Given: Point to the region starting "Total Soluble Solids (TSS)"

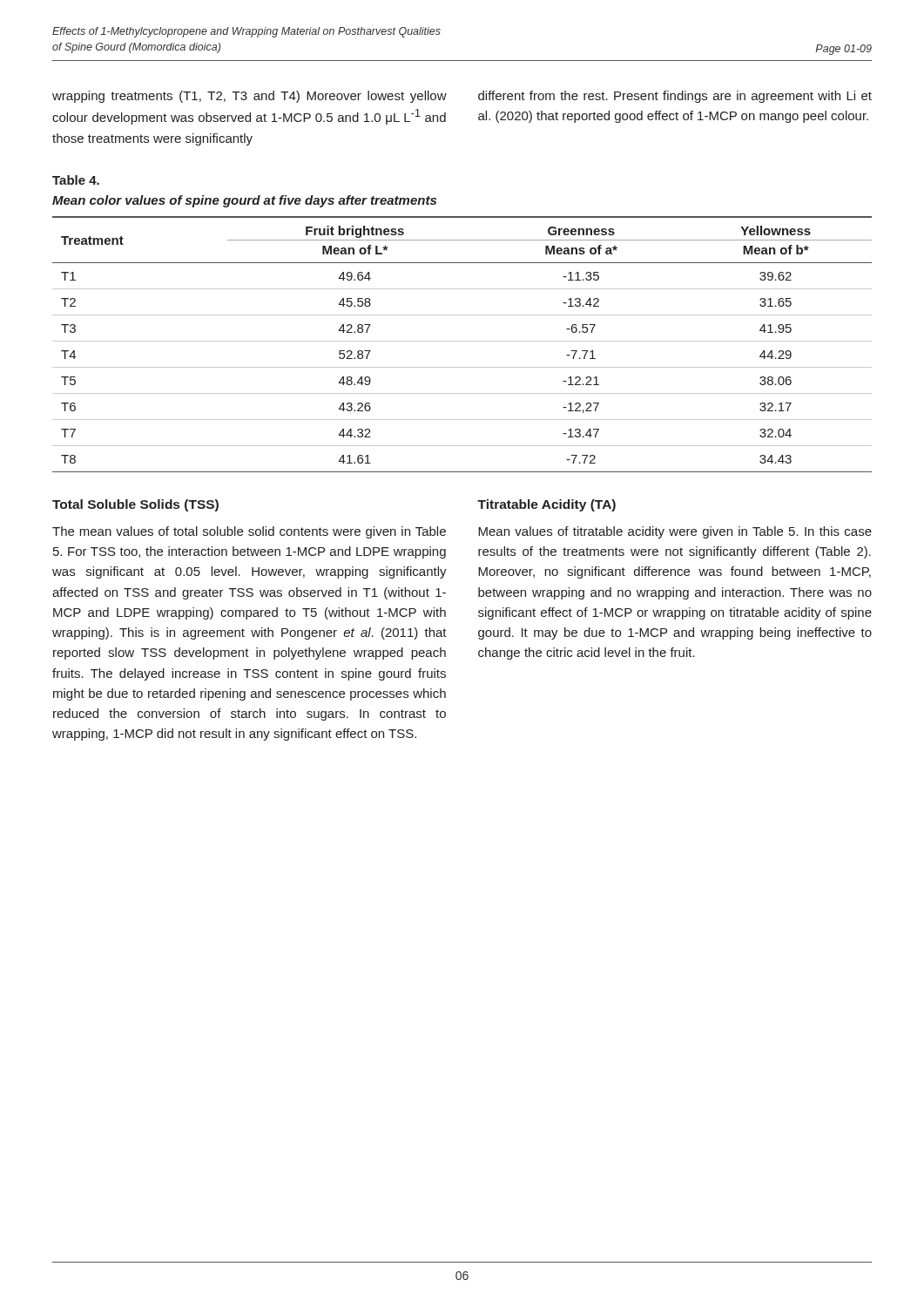Looking at the screenshot, I should [x=136, y=504].
